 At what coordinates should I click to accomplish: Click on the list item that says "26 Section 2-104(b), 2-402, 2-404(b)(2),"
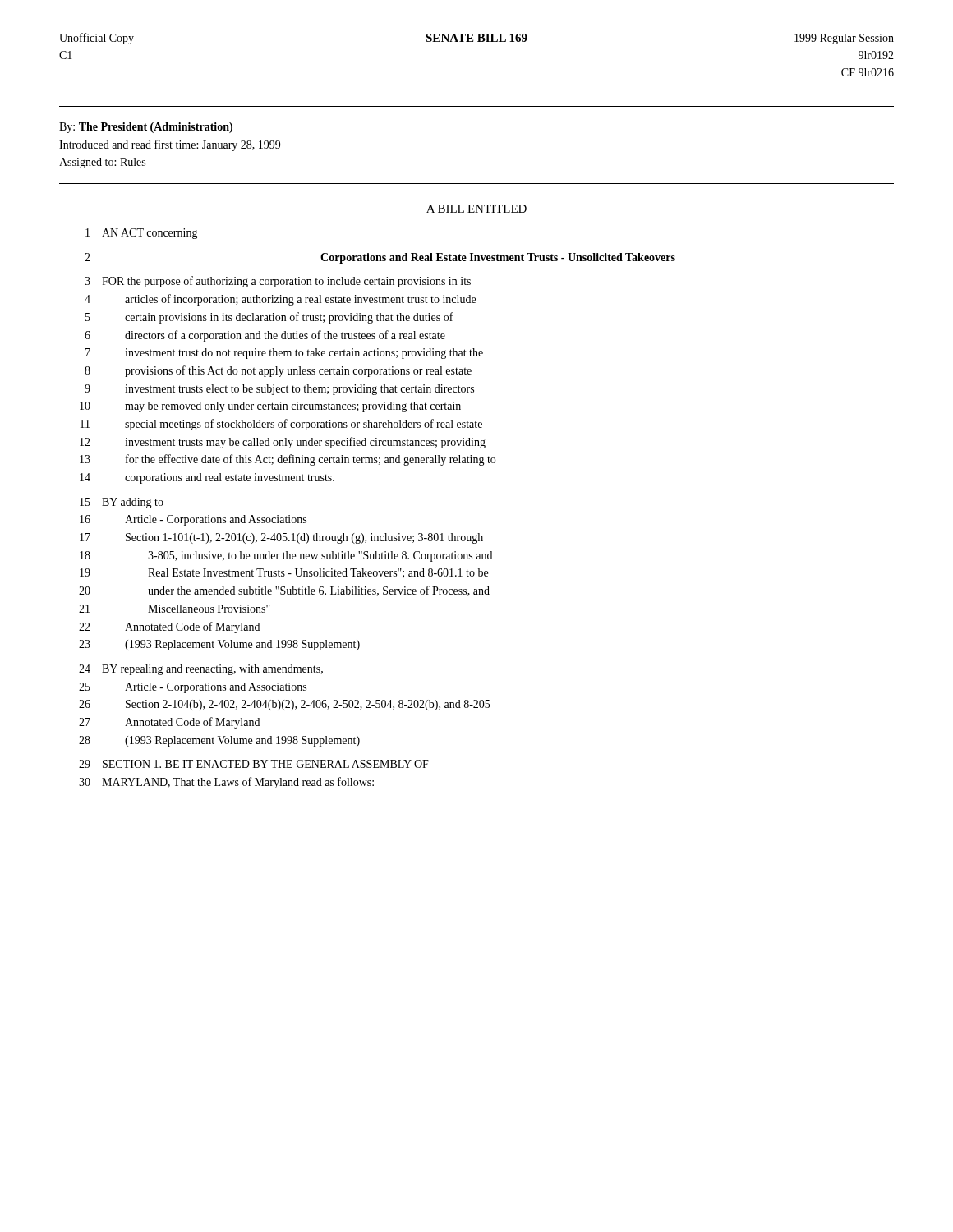(476, 705)
